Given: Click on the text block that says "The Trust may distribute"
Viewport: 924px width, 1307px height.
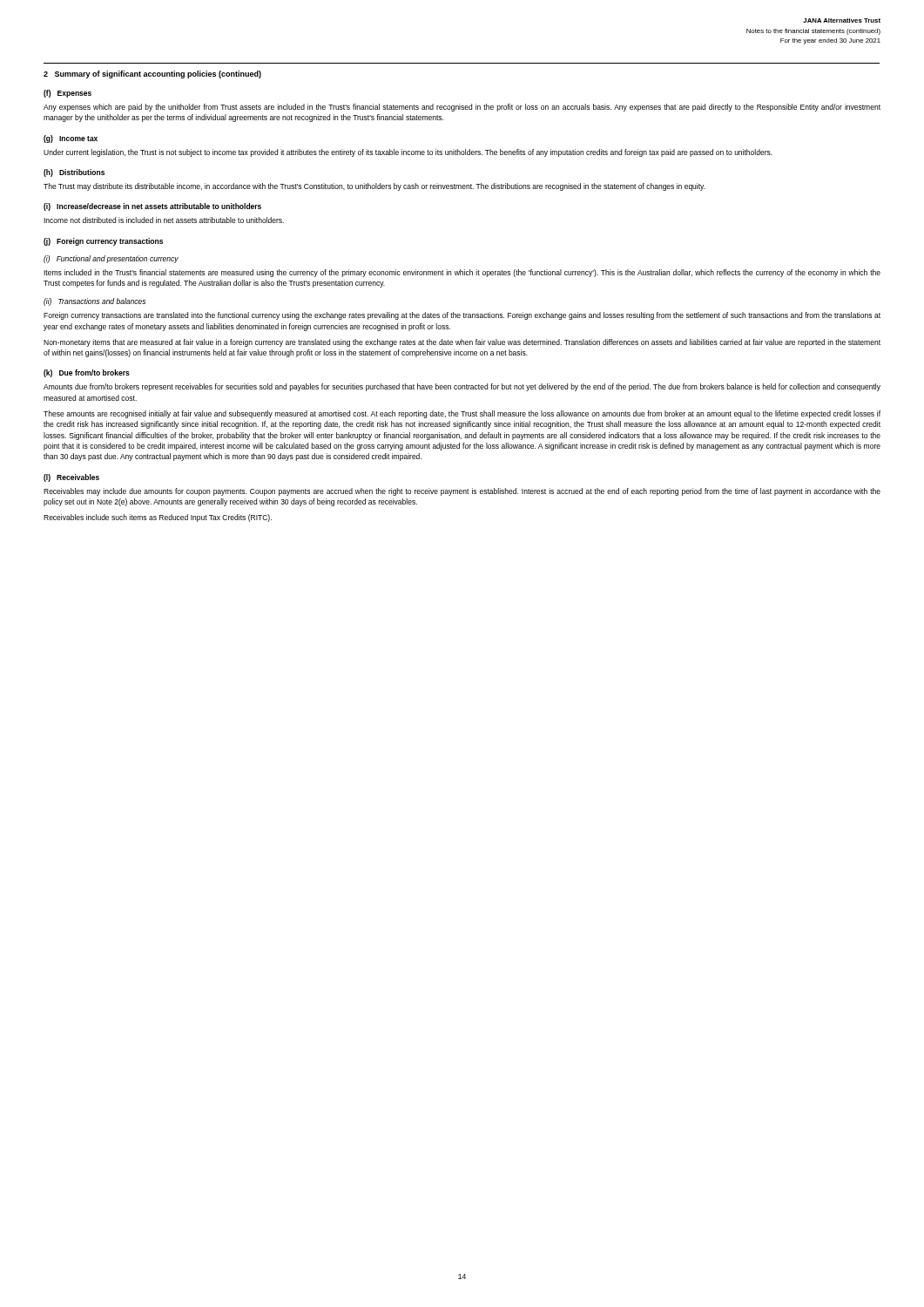Looking at the screenshot, I should click(x=374, y=186).
